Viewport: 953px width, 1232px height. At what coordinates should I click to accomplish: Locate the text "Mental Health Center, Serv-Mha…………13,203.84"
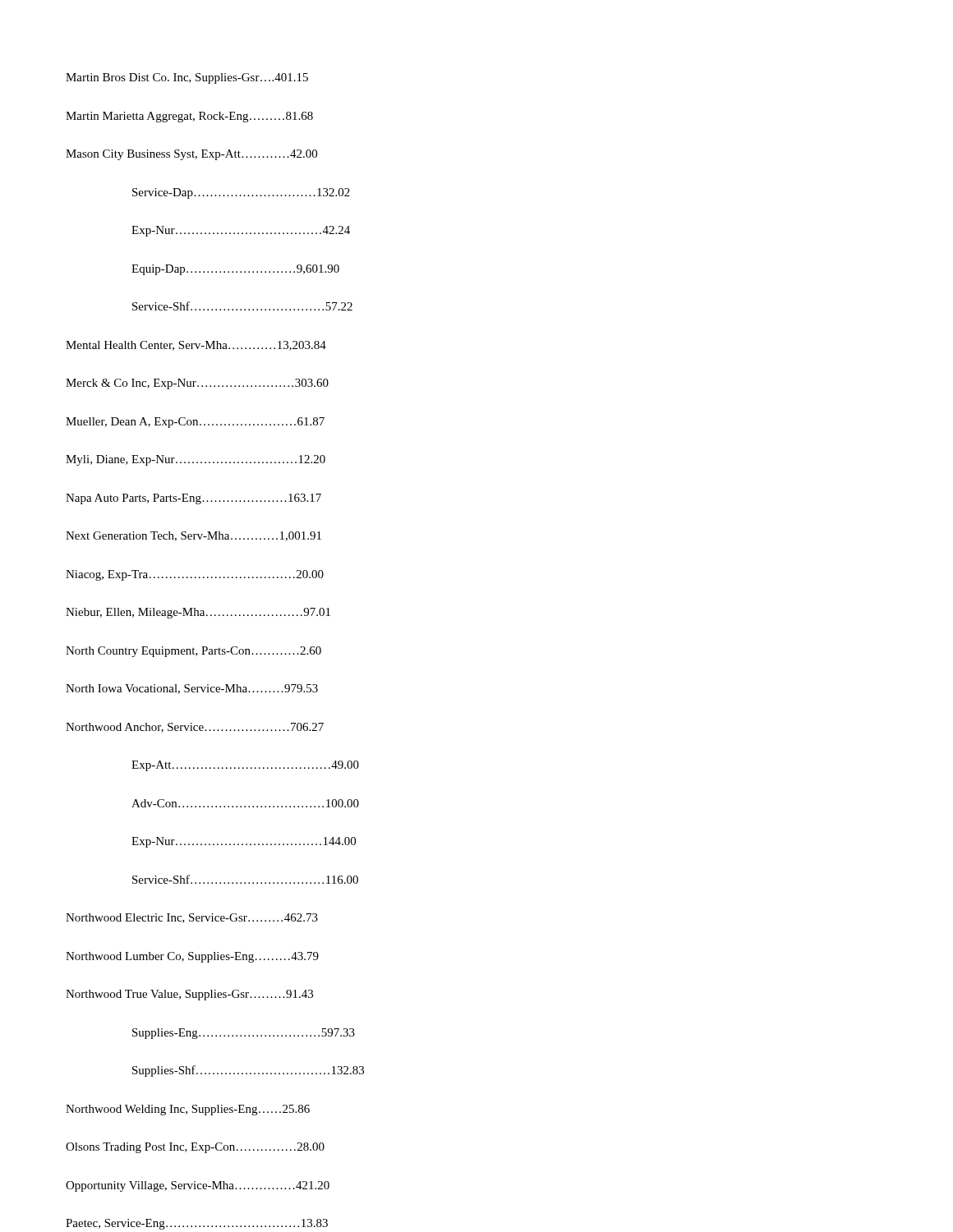click(196, 345)
